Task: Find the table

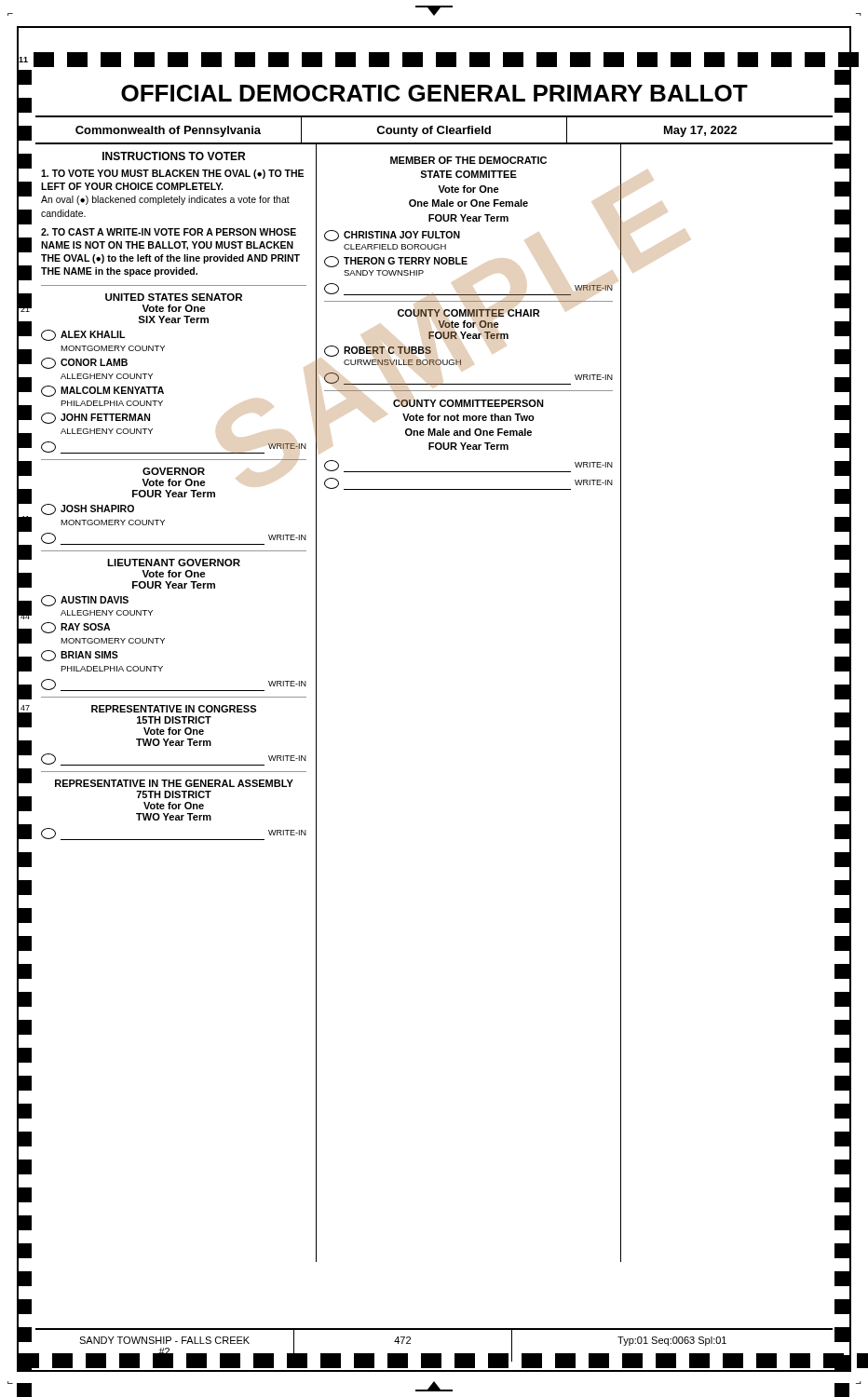Action: point(434,131)
